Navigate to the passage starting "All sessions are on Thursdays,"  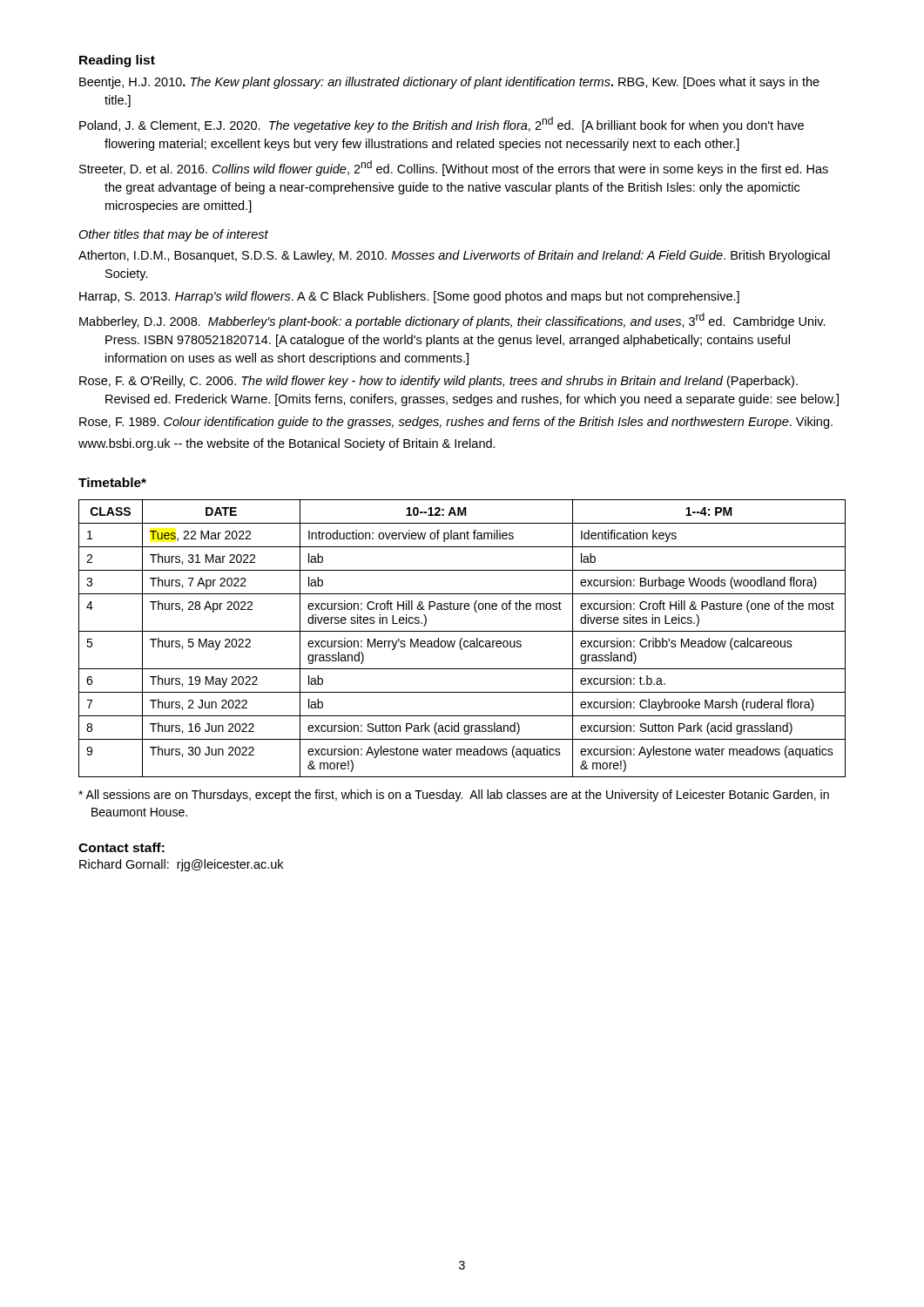[x=454, y=803]
